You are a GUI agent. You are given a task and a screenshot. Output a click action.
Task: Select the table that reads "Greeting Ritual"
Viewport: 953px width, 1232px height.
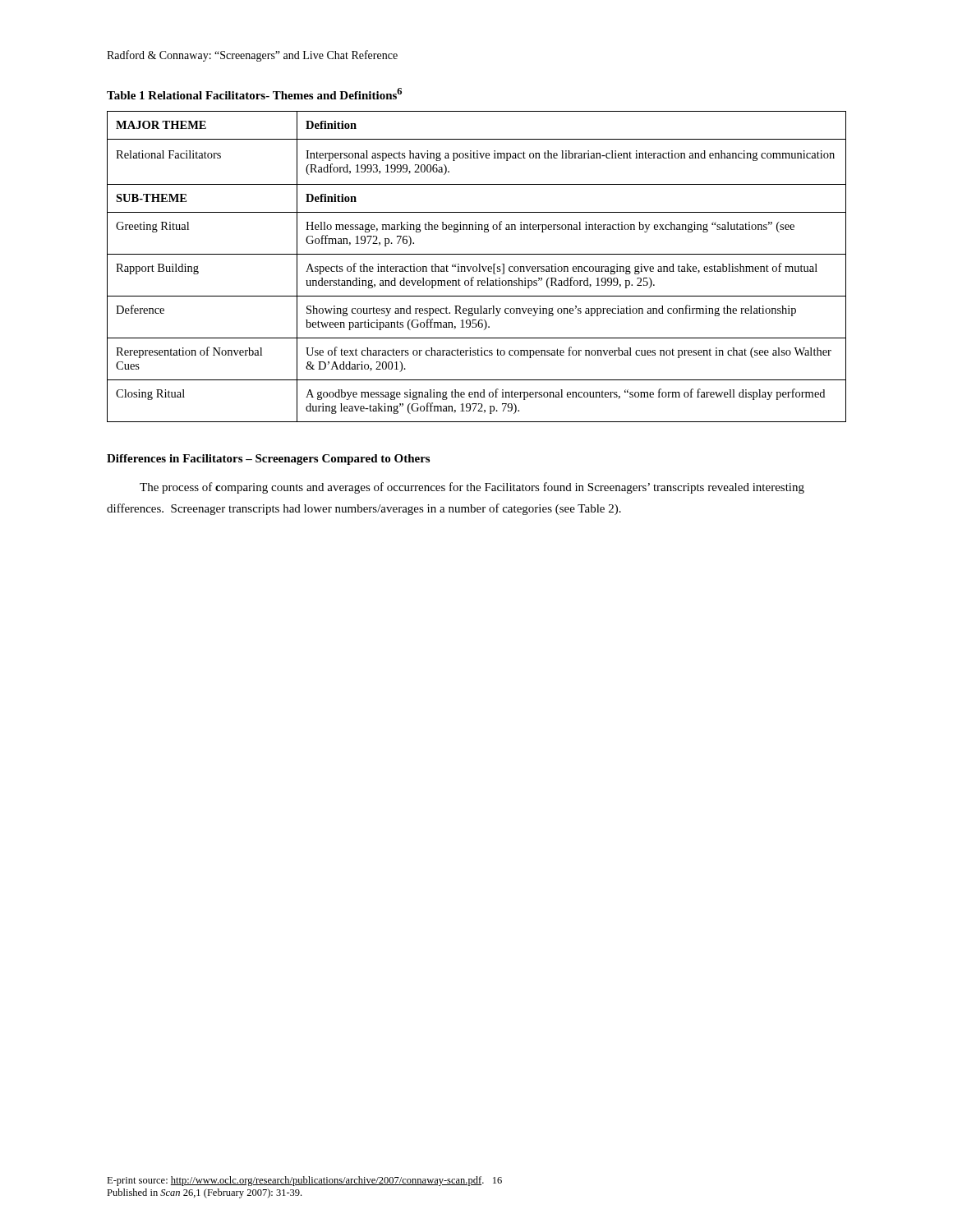476,267
